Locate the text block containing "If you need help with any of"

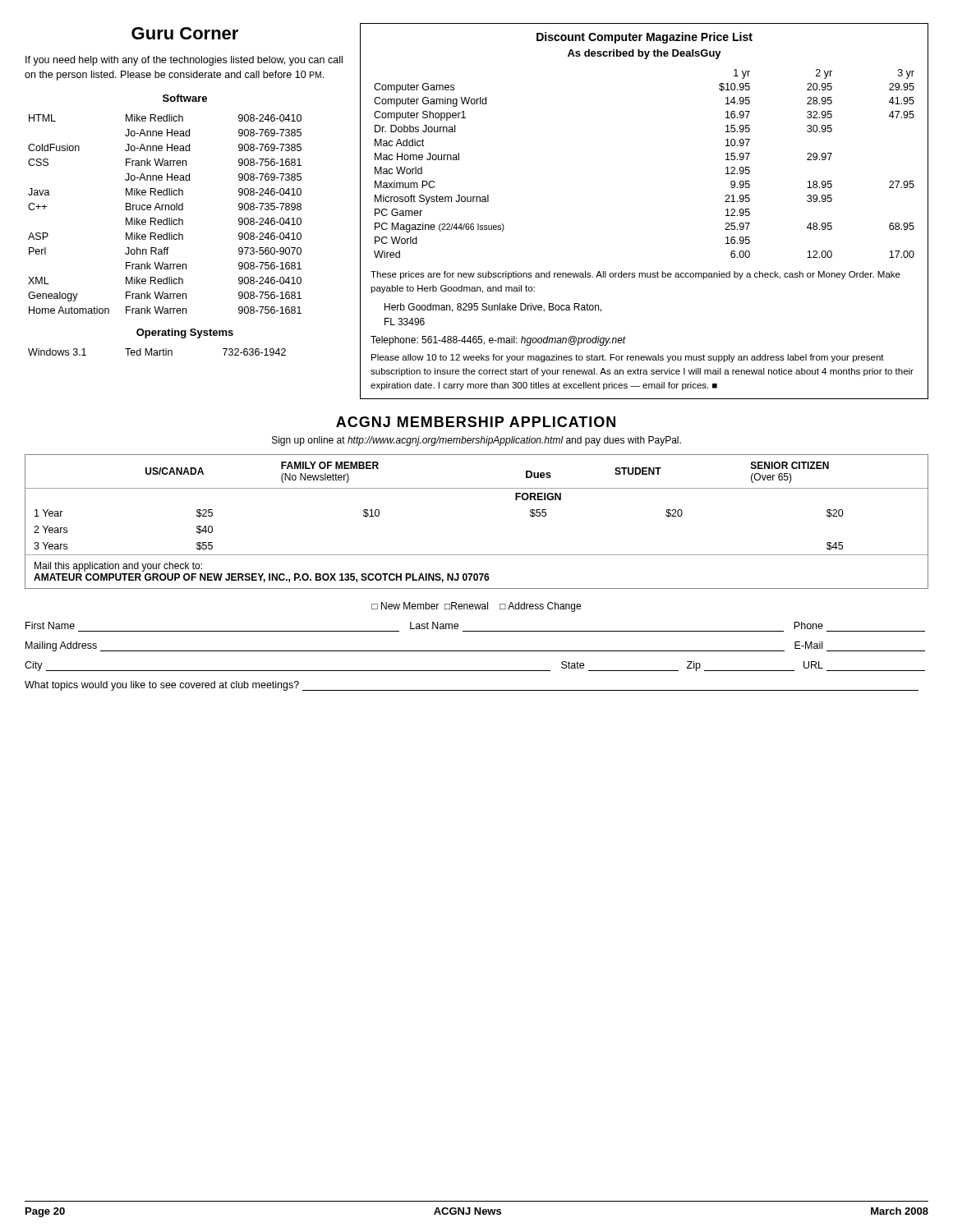click(x=184, y=67)
